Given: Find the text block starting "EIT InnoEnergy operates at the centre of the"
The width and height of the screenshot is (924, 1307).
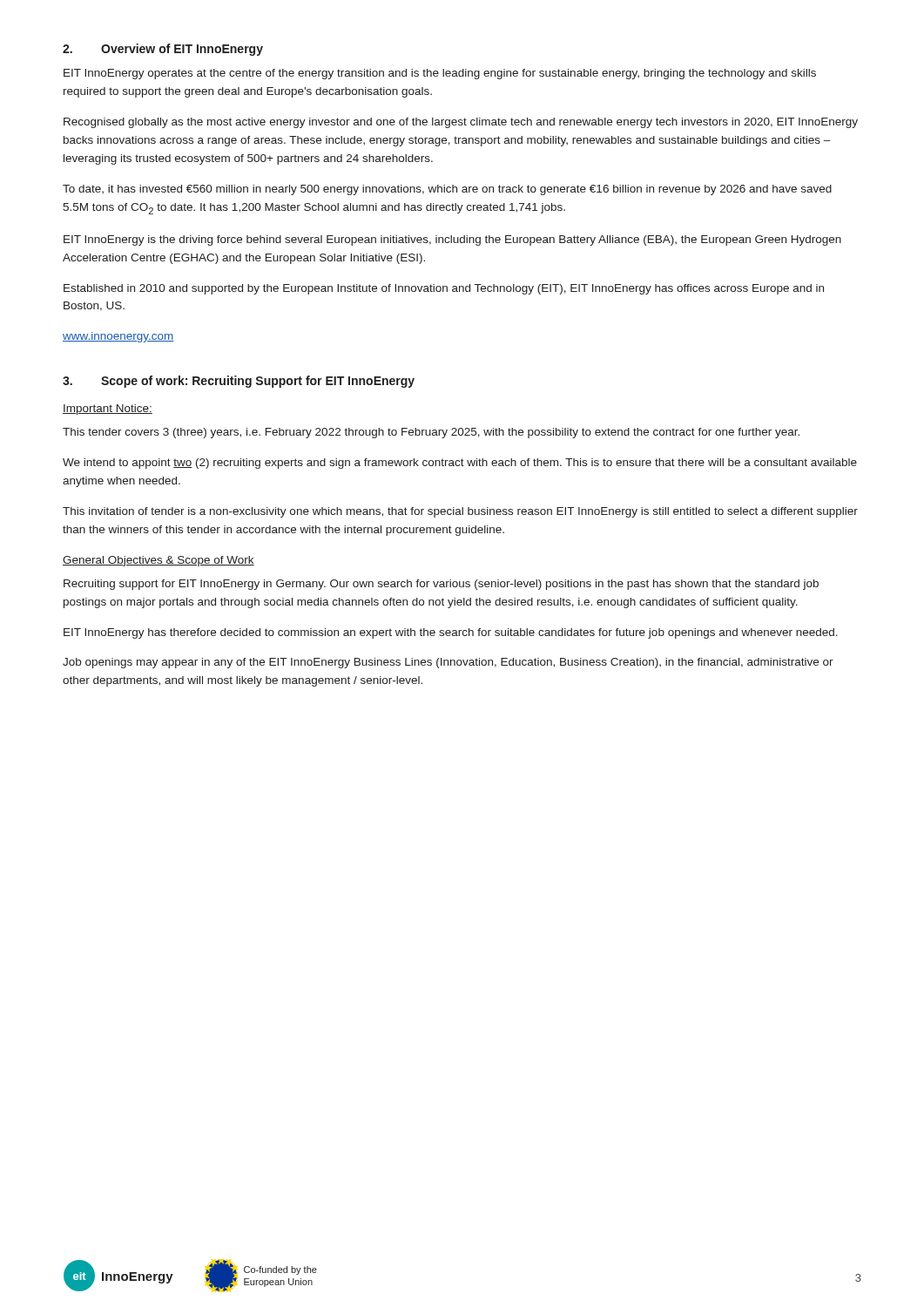Looking at the screenshot, I should click(440, 82).
